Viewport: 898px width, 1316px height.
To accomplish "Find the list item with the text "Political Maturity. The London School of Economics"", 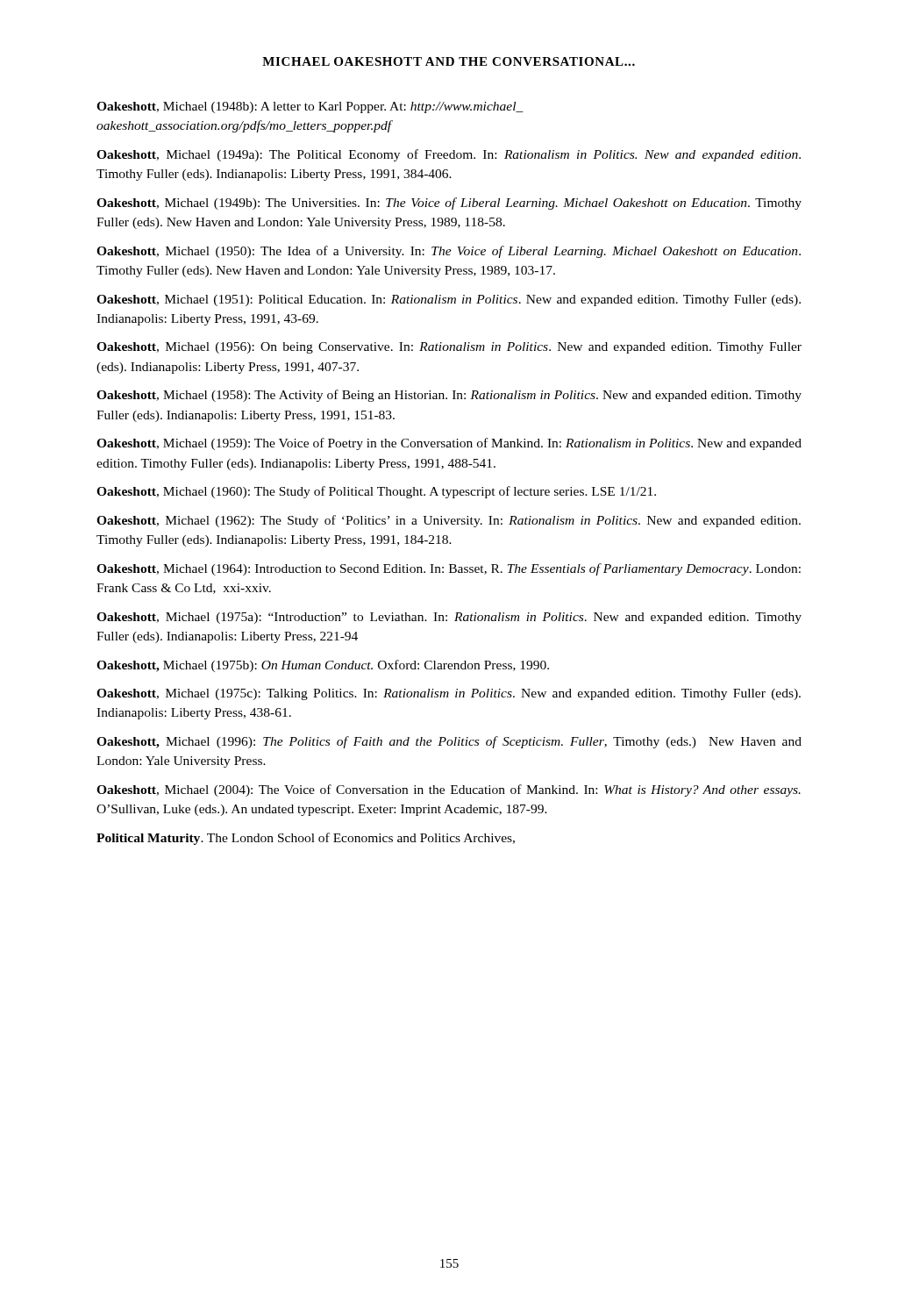I will (306, 837).
